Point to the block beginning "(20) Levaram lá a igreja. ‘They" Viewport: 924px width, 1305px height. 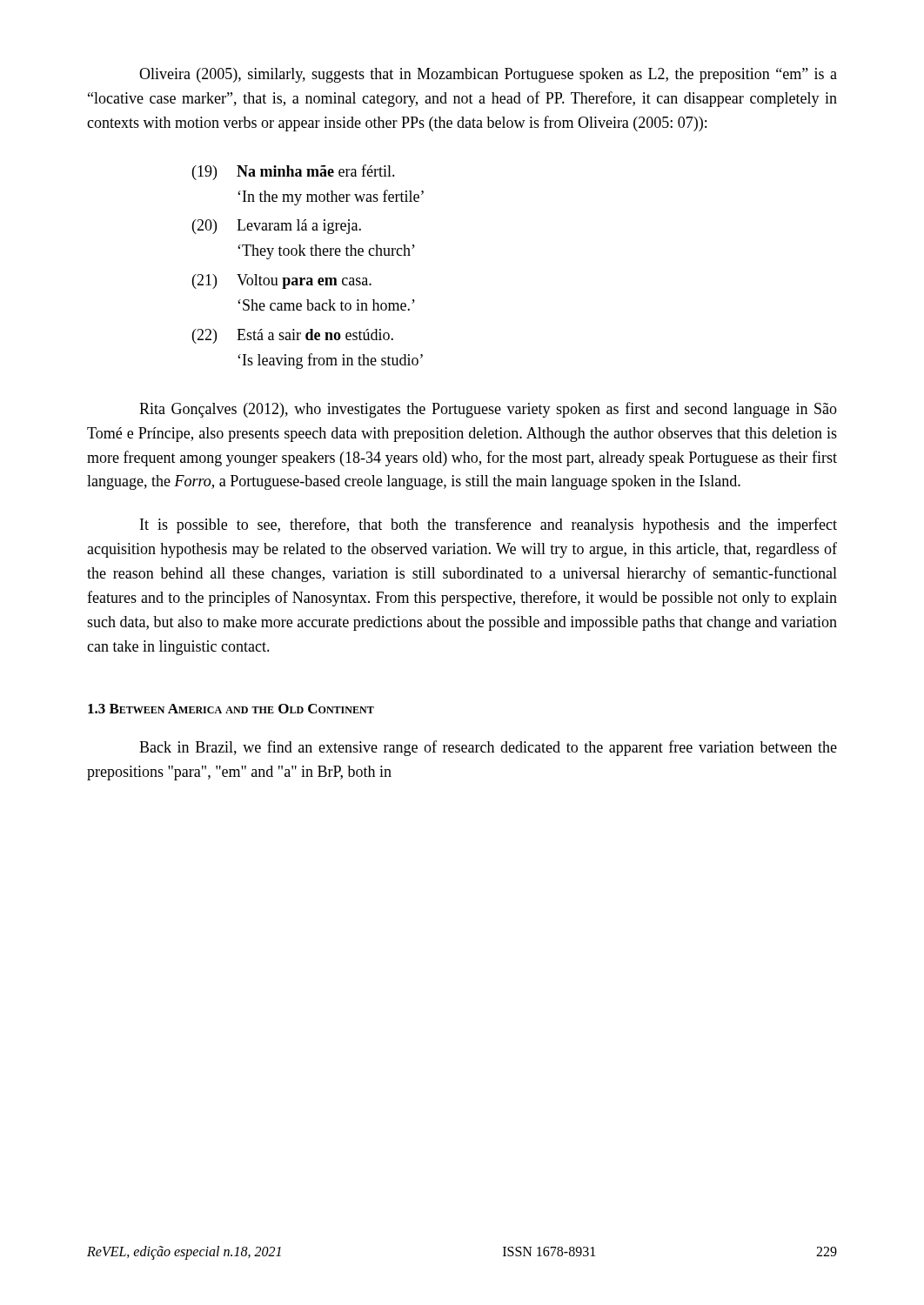[x=277, y=227]
